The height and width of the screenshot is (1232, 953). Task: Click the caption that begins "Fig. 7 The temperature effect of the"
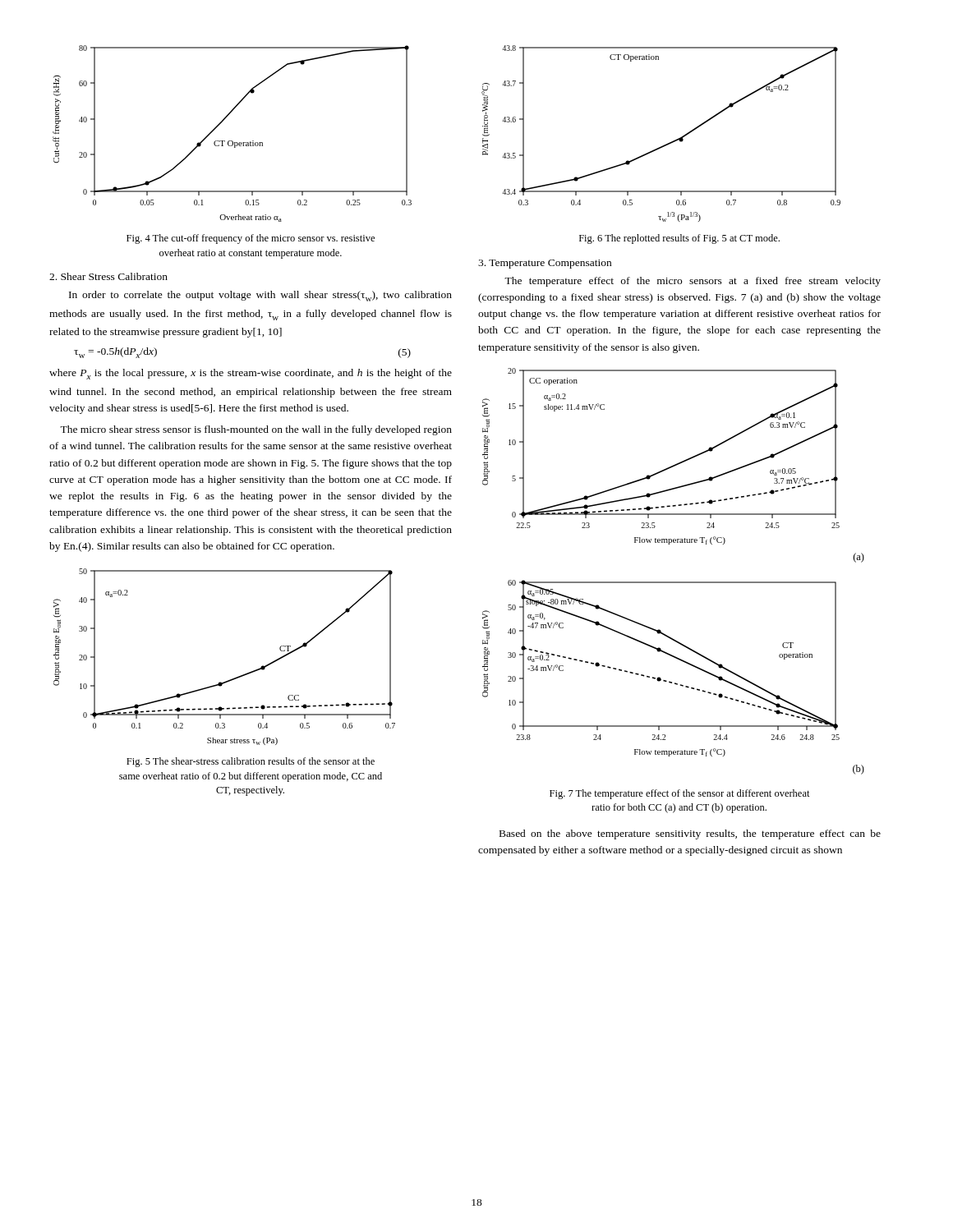pyautogui.click(x=679, y=800)
